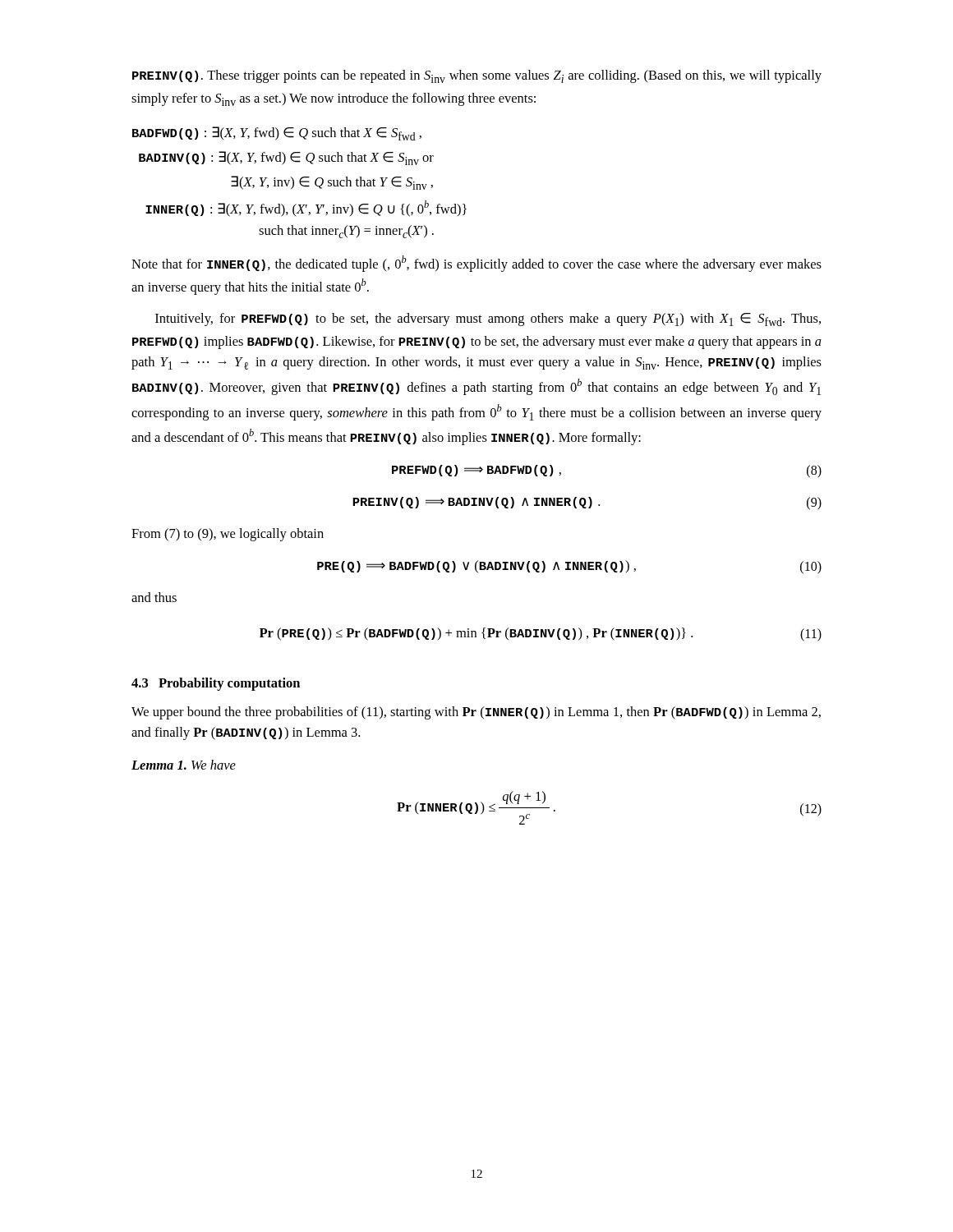Locate the passage starting "PREFWD(Q) ⟹ BADFWD(Q) , (8)"
The height and width of the screenshot is (1232, 953).
[x=476, y=470]
